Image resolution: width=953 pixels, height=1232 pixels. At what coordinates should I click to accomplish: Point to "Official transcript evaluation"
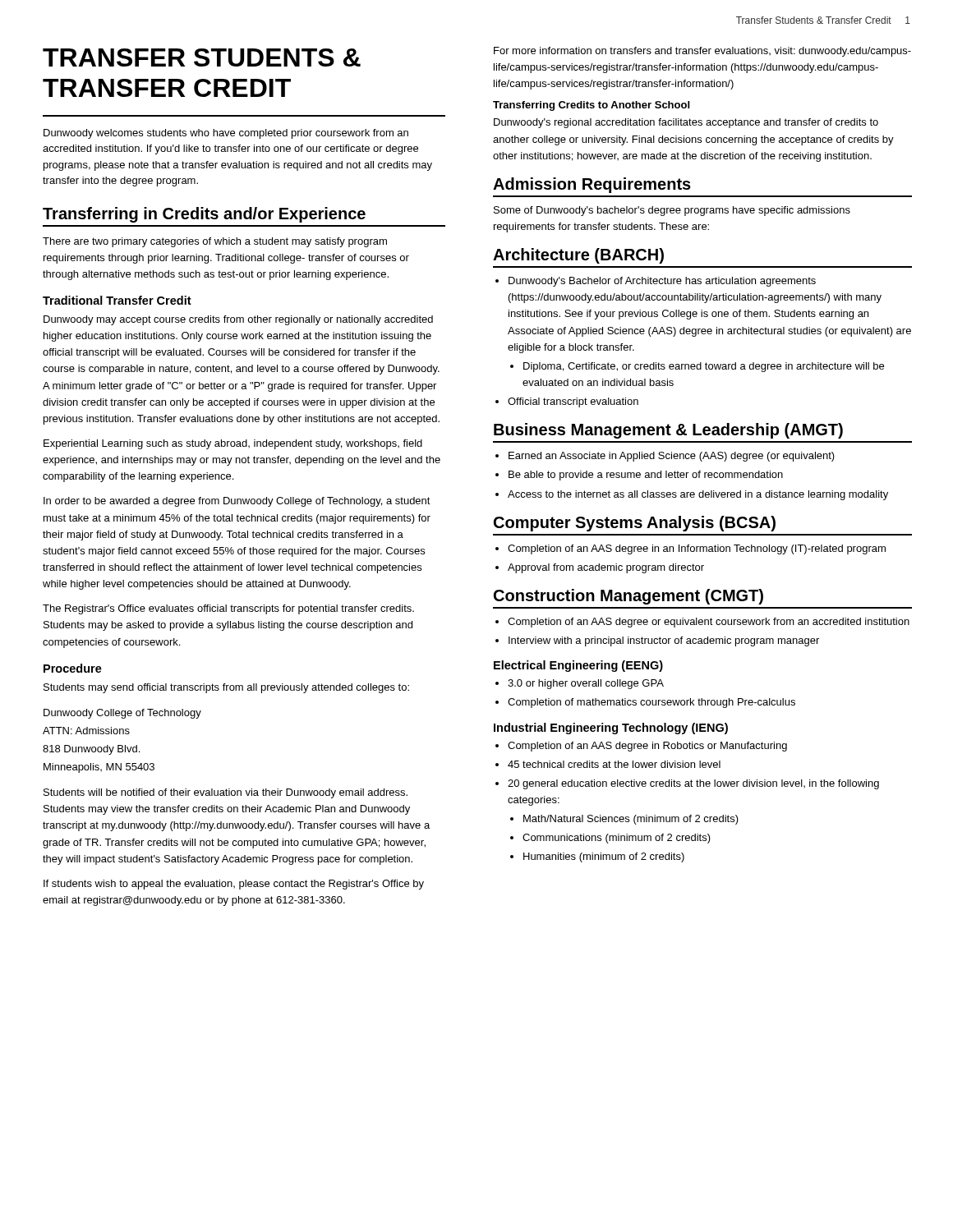point(573,402)
